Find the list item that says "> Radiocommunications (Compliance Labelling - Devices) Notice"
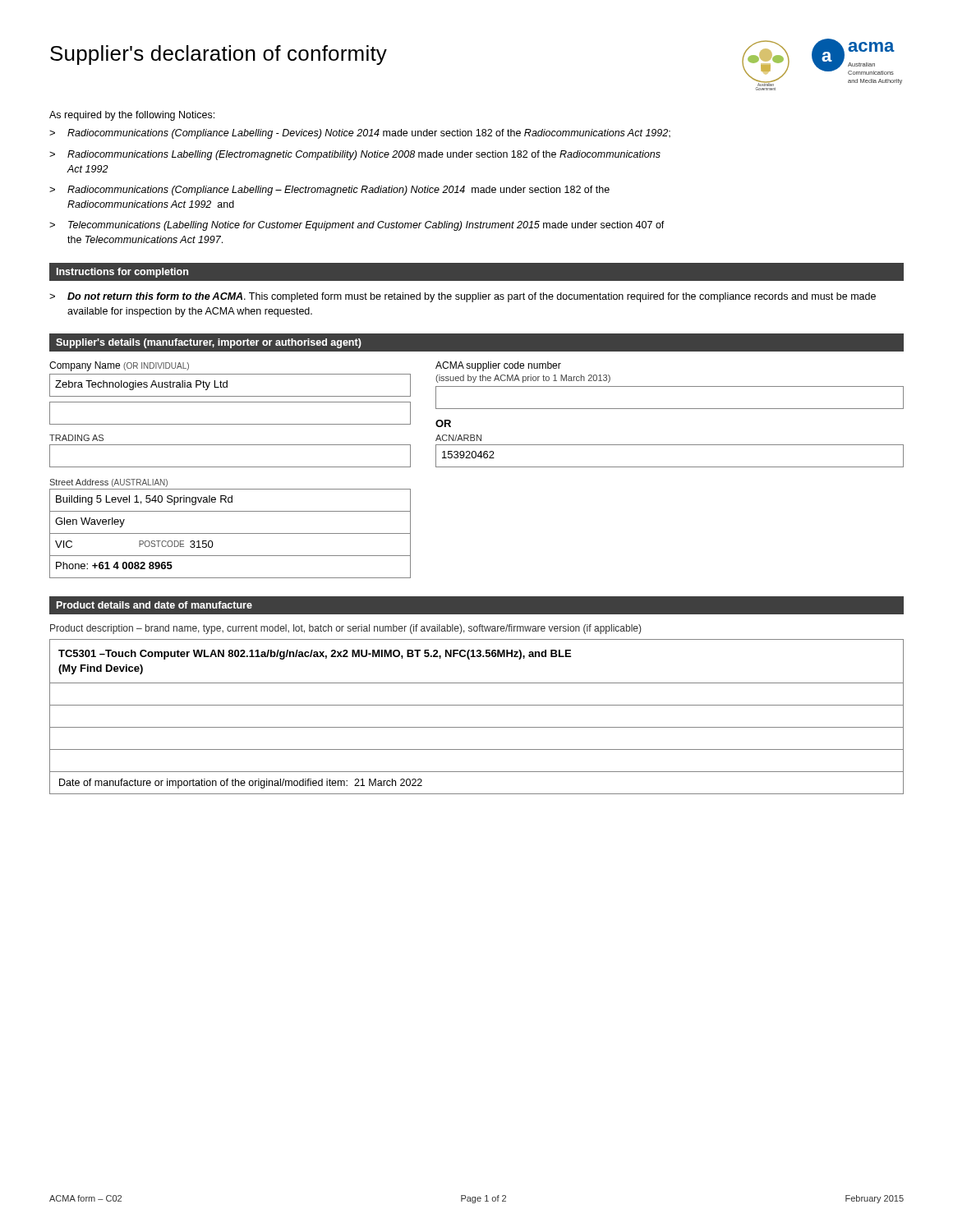Image resolution: width=953 pixels, height=1232 pixels. coord(476,133)
